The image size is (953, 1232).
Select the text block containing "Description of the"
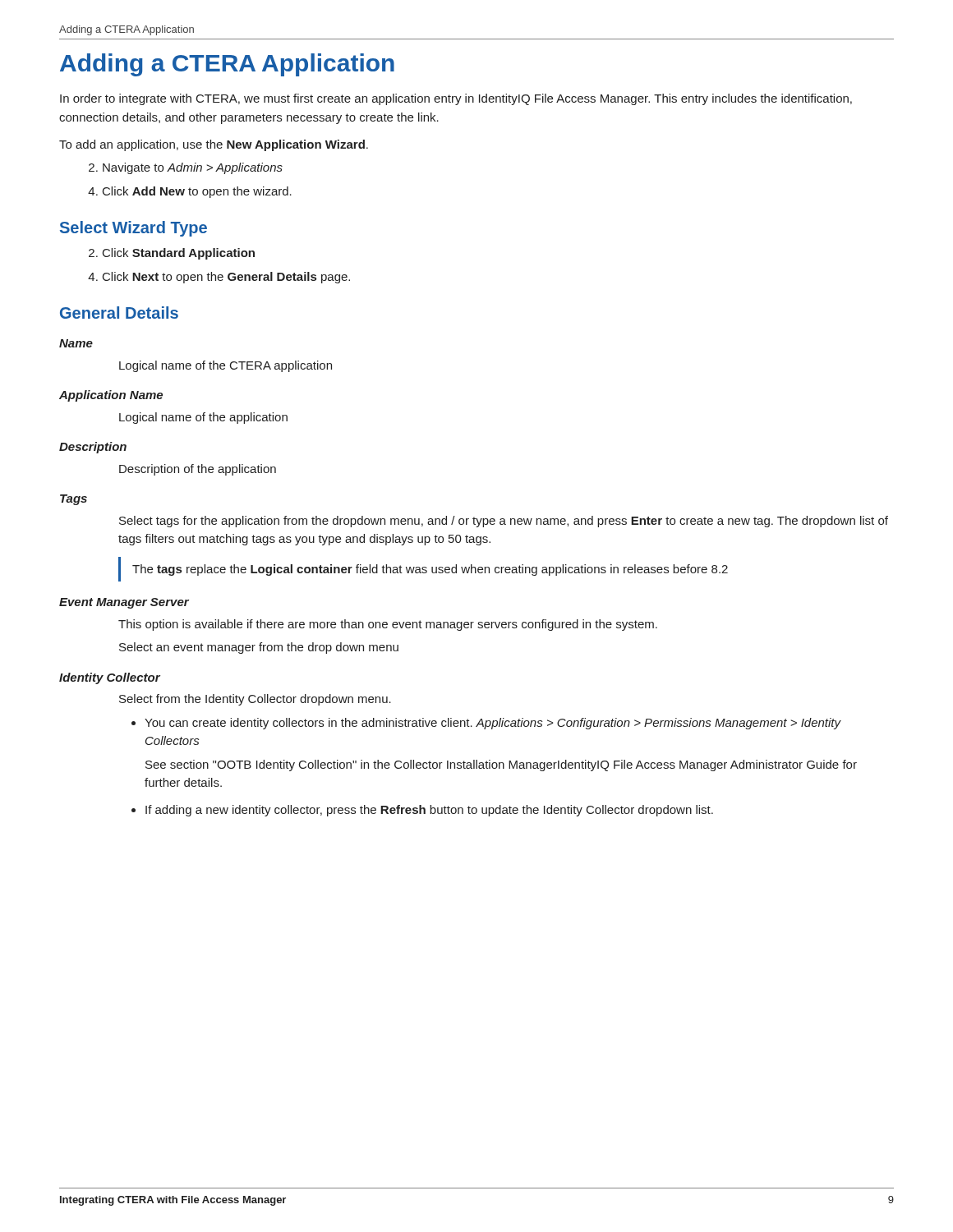click(198, 470)
